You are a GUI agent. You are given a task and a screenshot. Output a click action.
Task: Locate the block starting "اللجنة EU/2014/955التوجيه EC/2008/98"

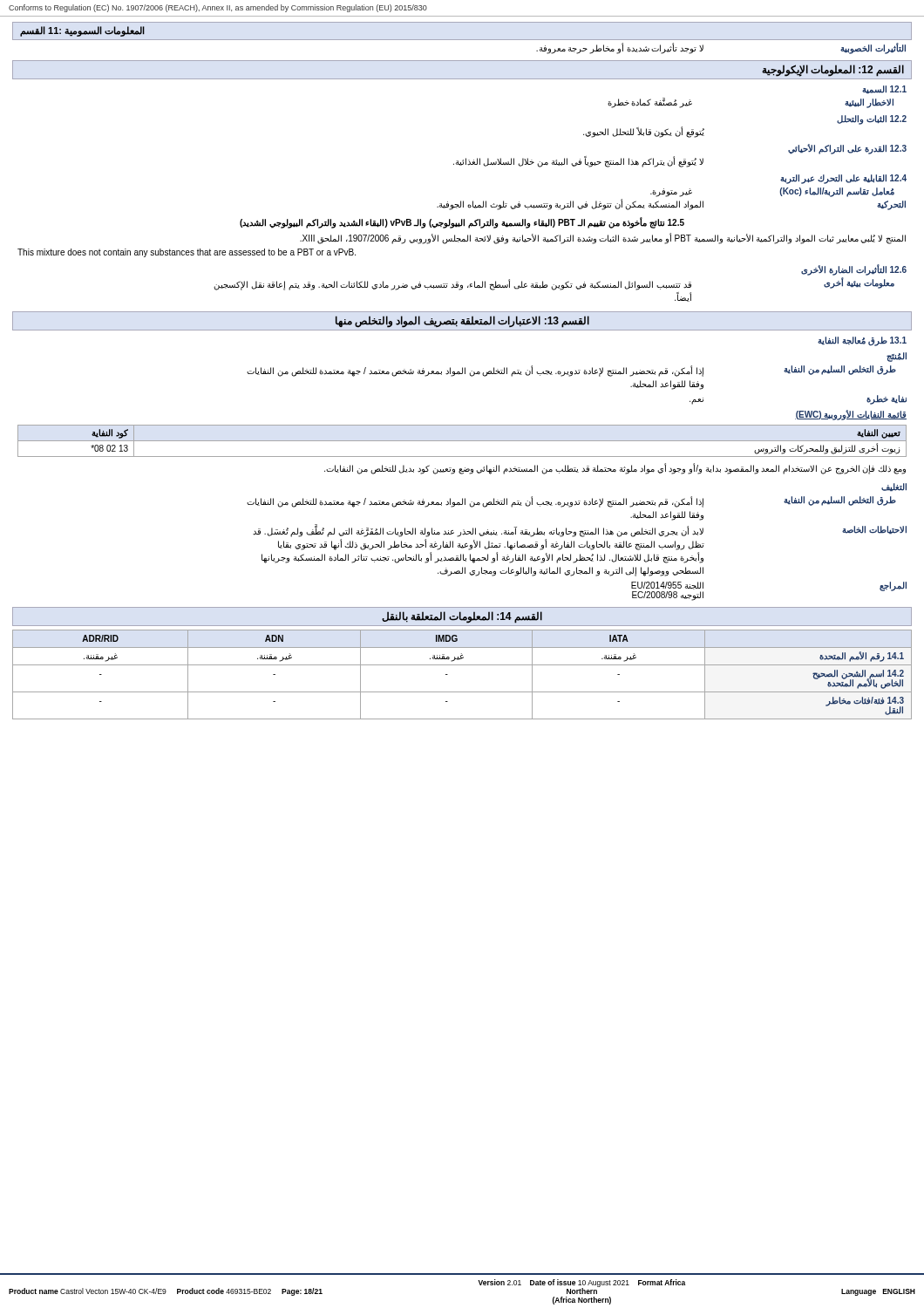pos(668,590)
